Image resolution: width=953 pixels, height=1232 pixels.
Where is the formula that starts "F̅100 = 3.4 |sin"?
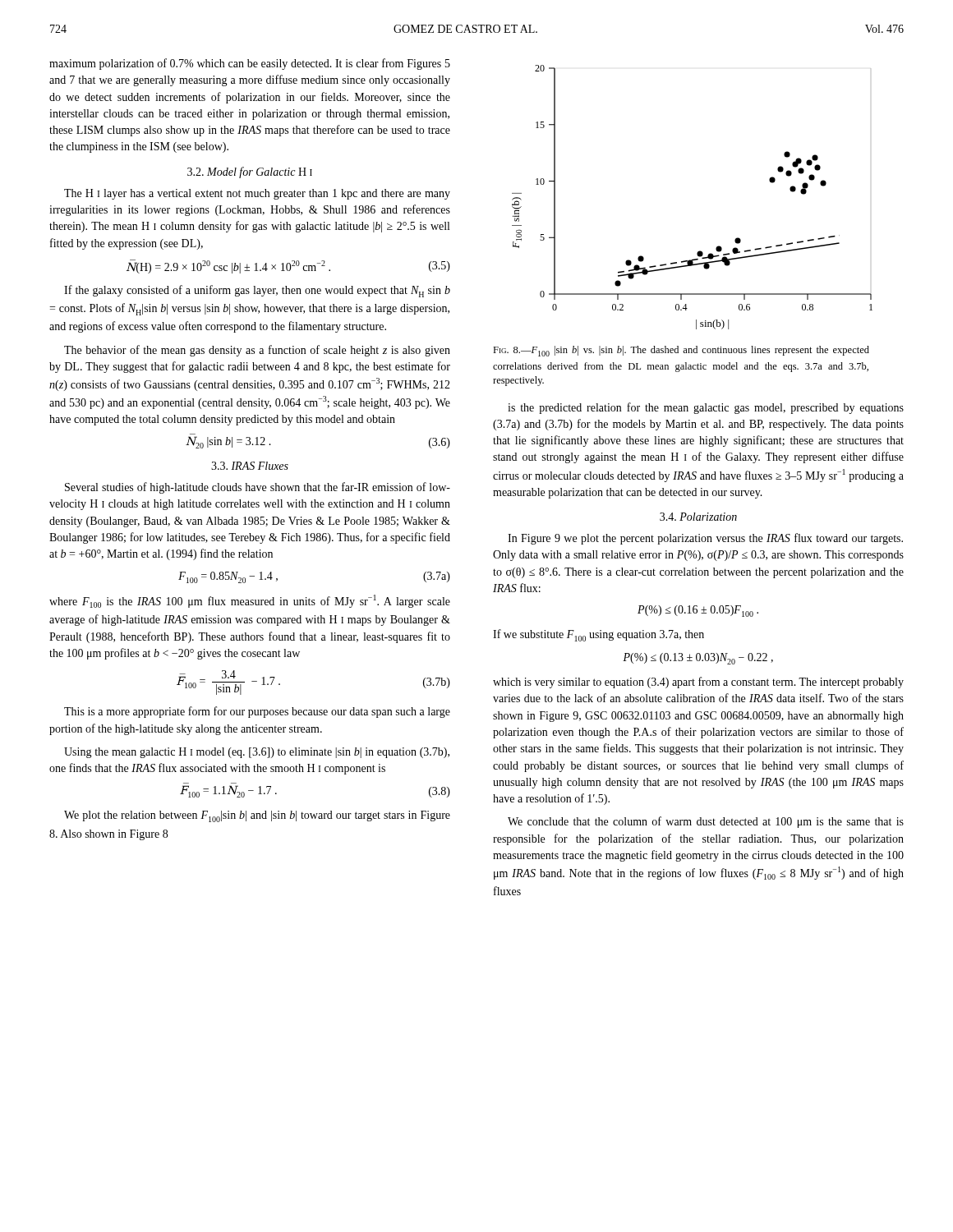(x=250, y=682)
